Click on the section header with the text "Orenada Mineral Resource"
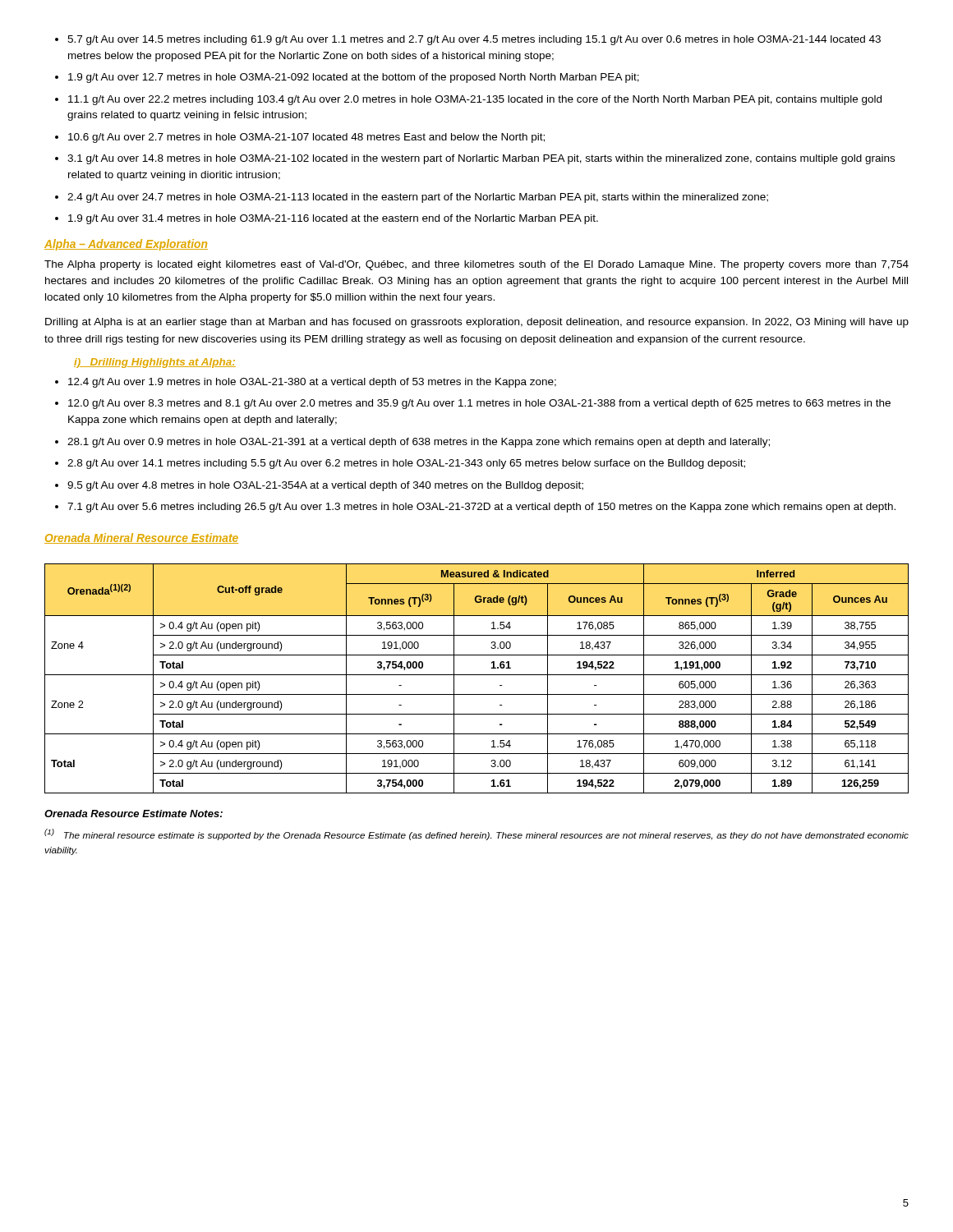Screen dimensions: 1232x953 coord(141,538)
